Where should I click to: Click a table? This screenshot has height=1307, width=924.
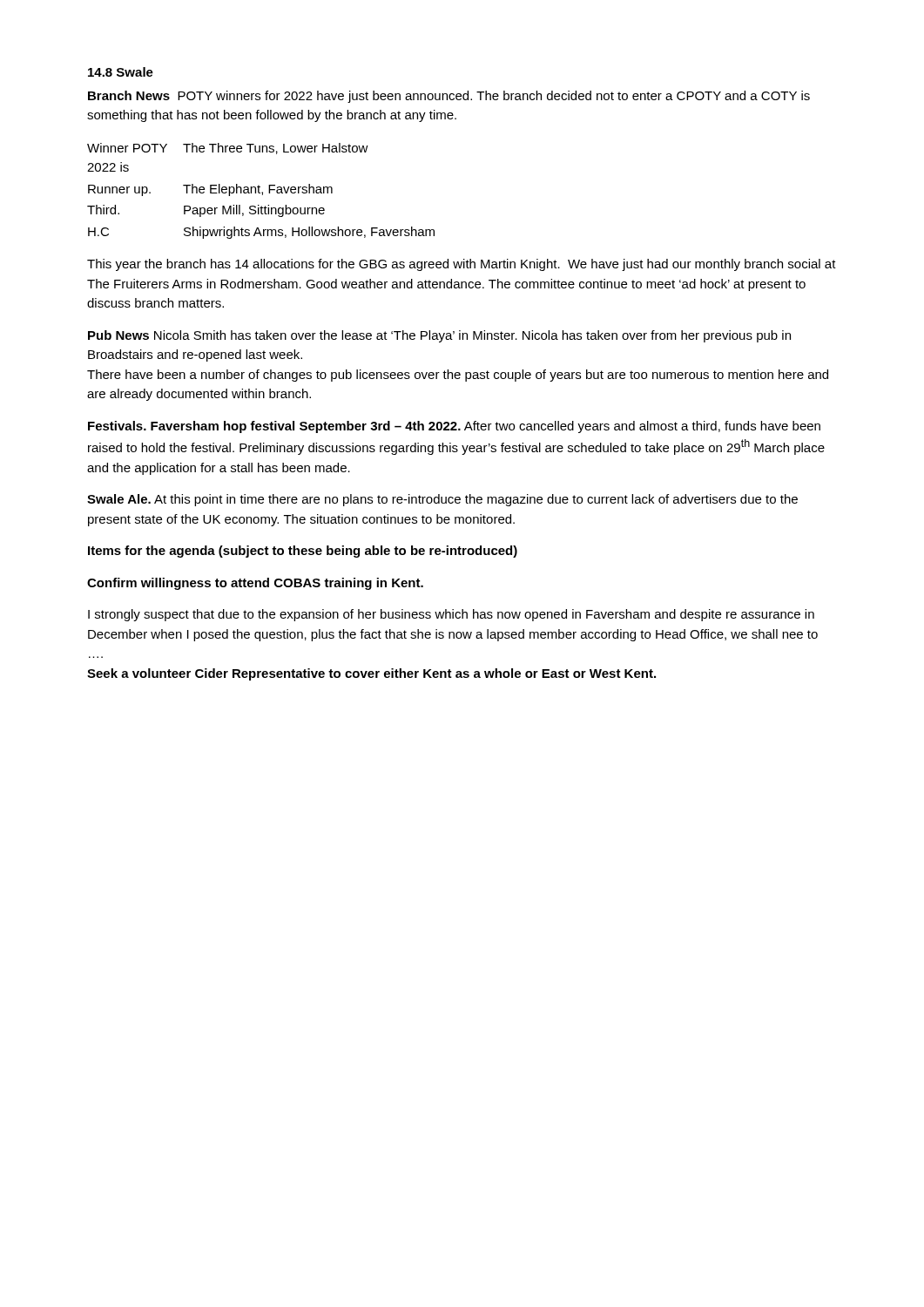point(462,190)
